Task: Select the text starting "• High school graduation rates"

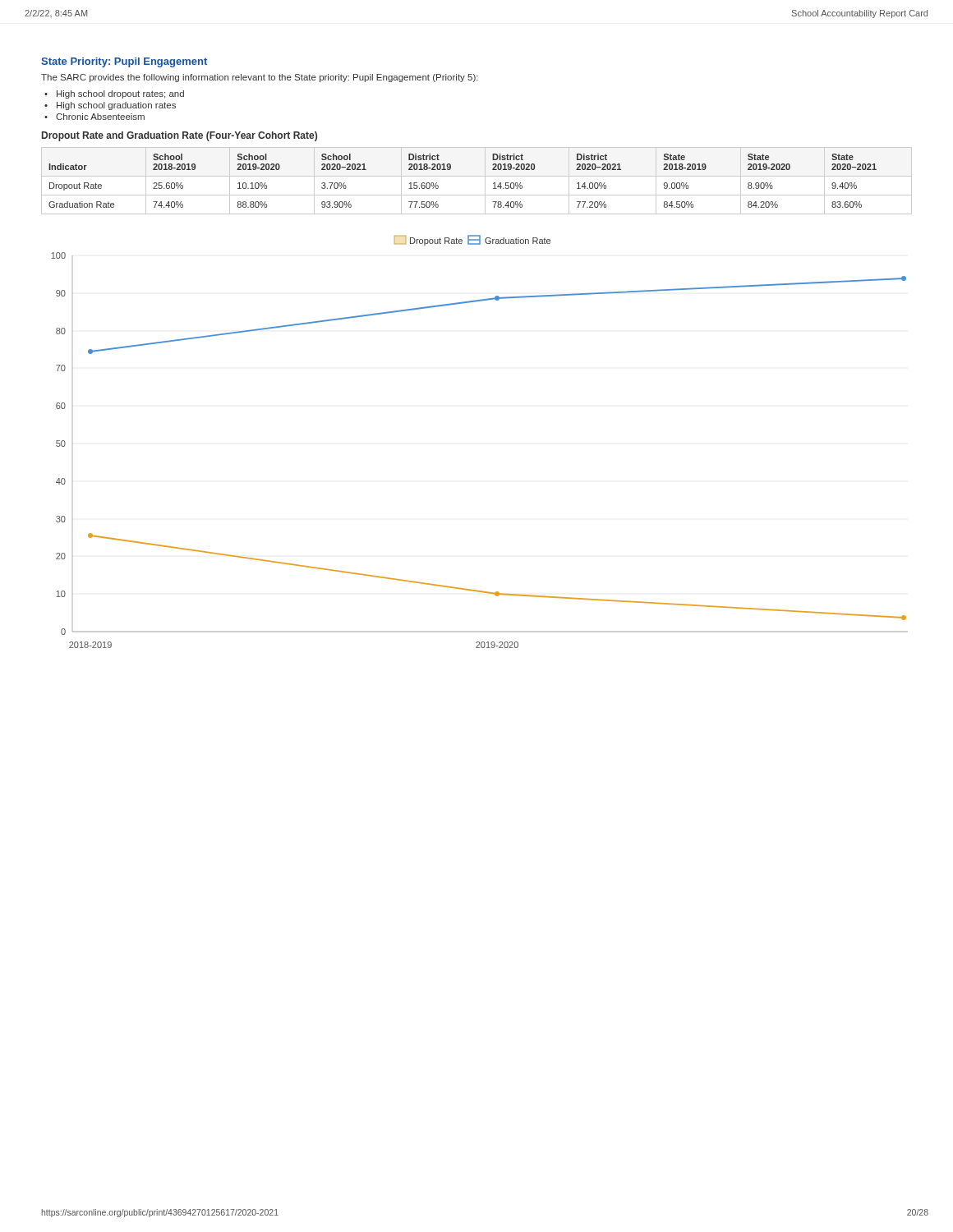Action: 110,105
